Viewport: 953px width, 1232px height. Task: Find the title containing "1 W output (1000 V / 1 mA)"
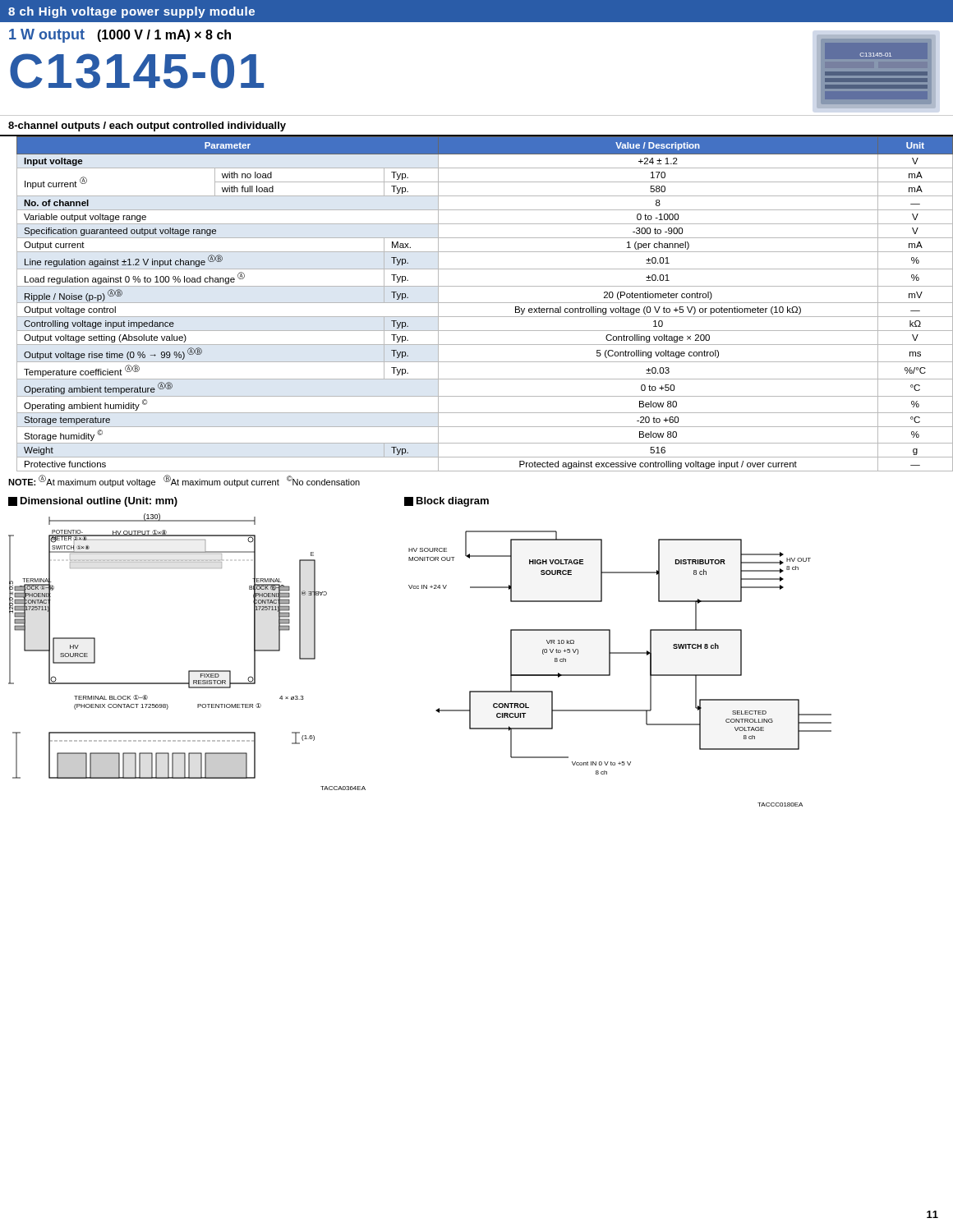pyautogui.click(x=120, y=34)
